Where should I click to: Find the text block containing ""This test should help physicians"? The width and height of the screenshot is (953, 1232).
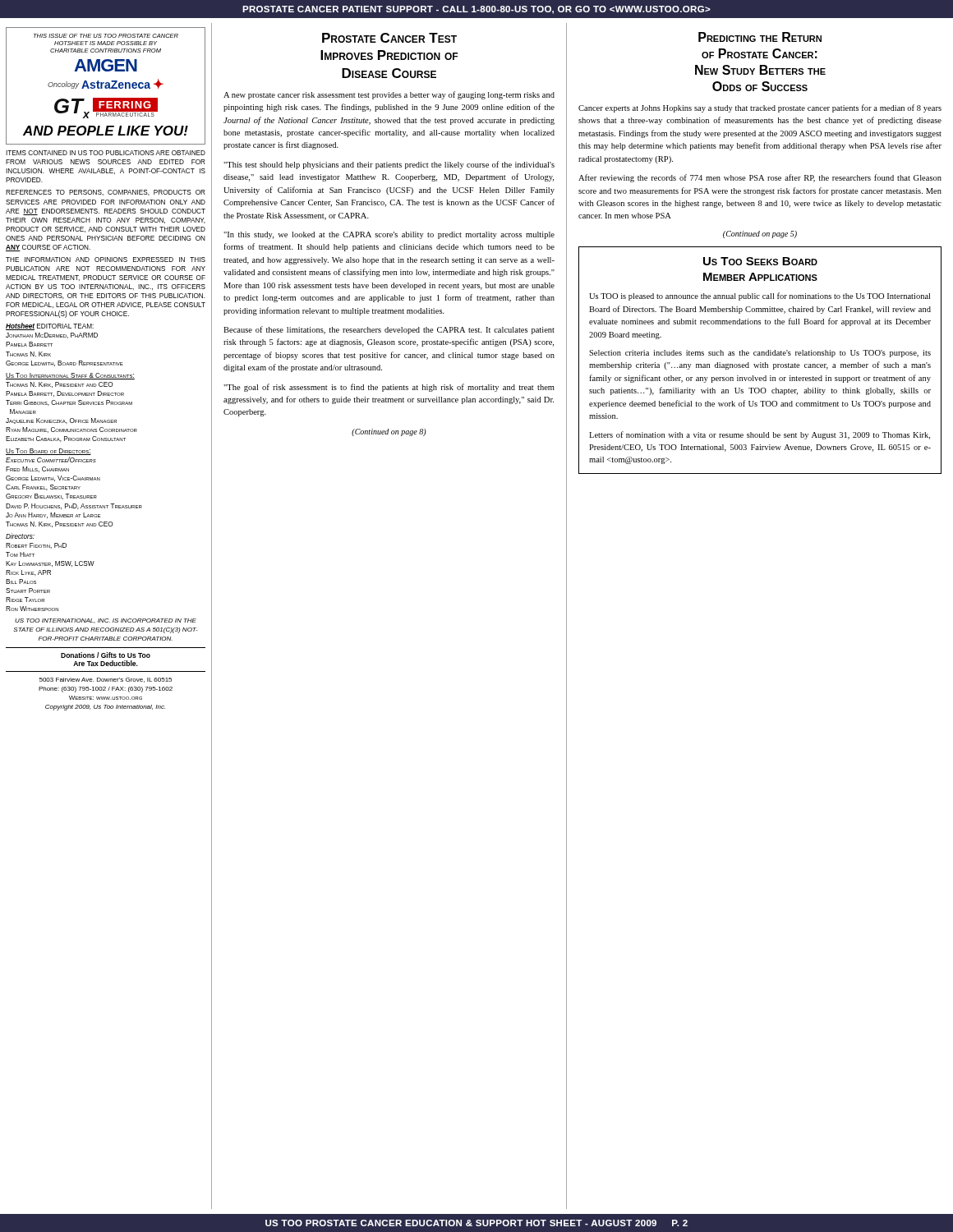389,190
